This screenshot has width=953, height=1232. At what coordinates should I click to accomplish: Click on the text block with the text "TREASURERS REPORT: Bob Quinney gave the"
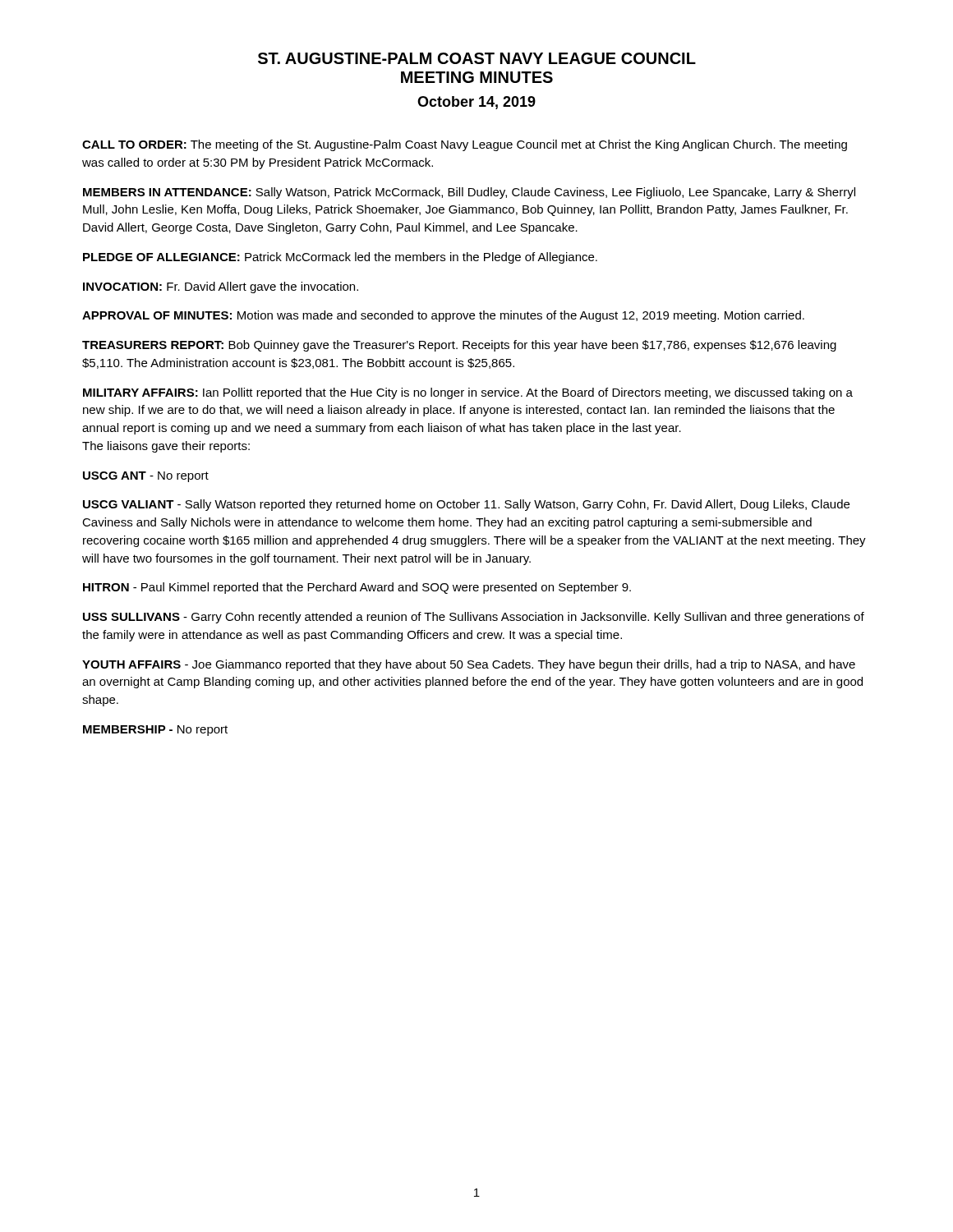pos(459,353)
